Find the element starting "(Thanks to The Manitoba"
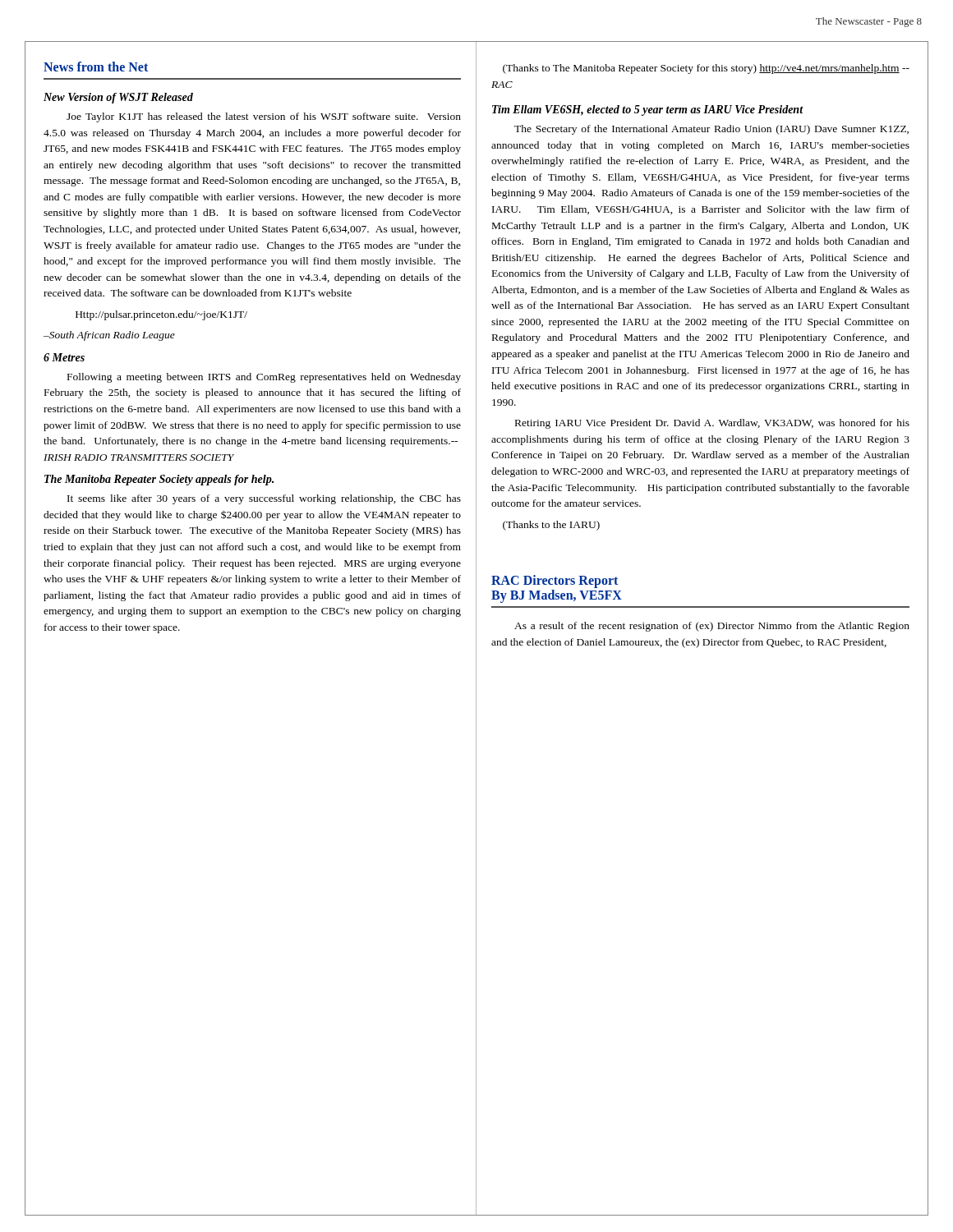Viewport: 953px width, 1232px height. point(700,76)
